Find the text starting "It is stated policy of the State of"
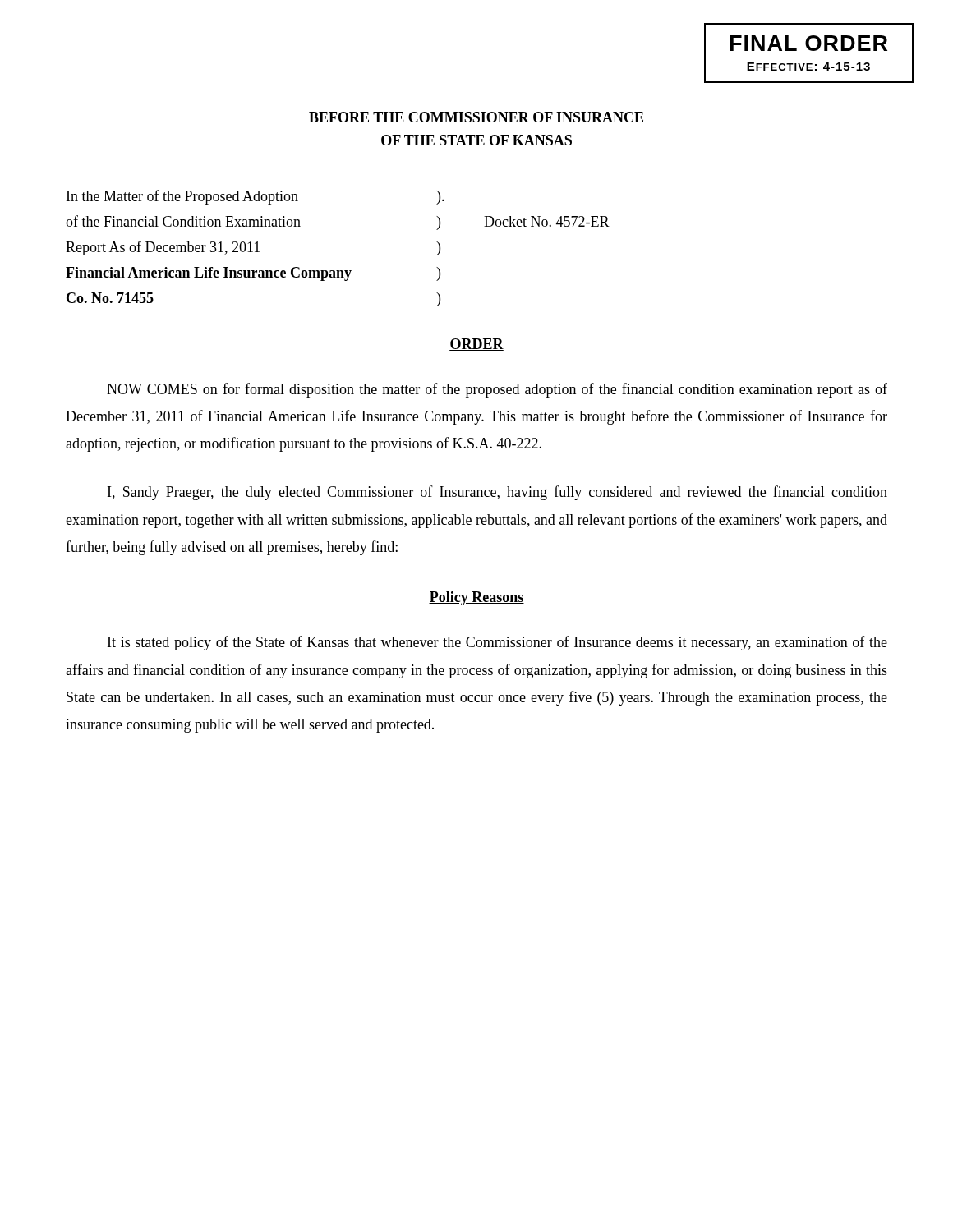This screenshot has width=953, height=1232. click(476, 684)
